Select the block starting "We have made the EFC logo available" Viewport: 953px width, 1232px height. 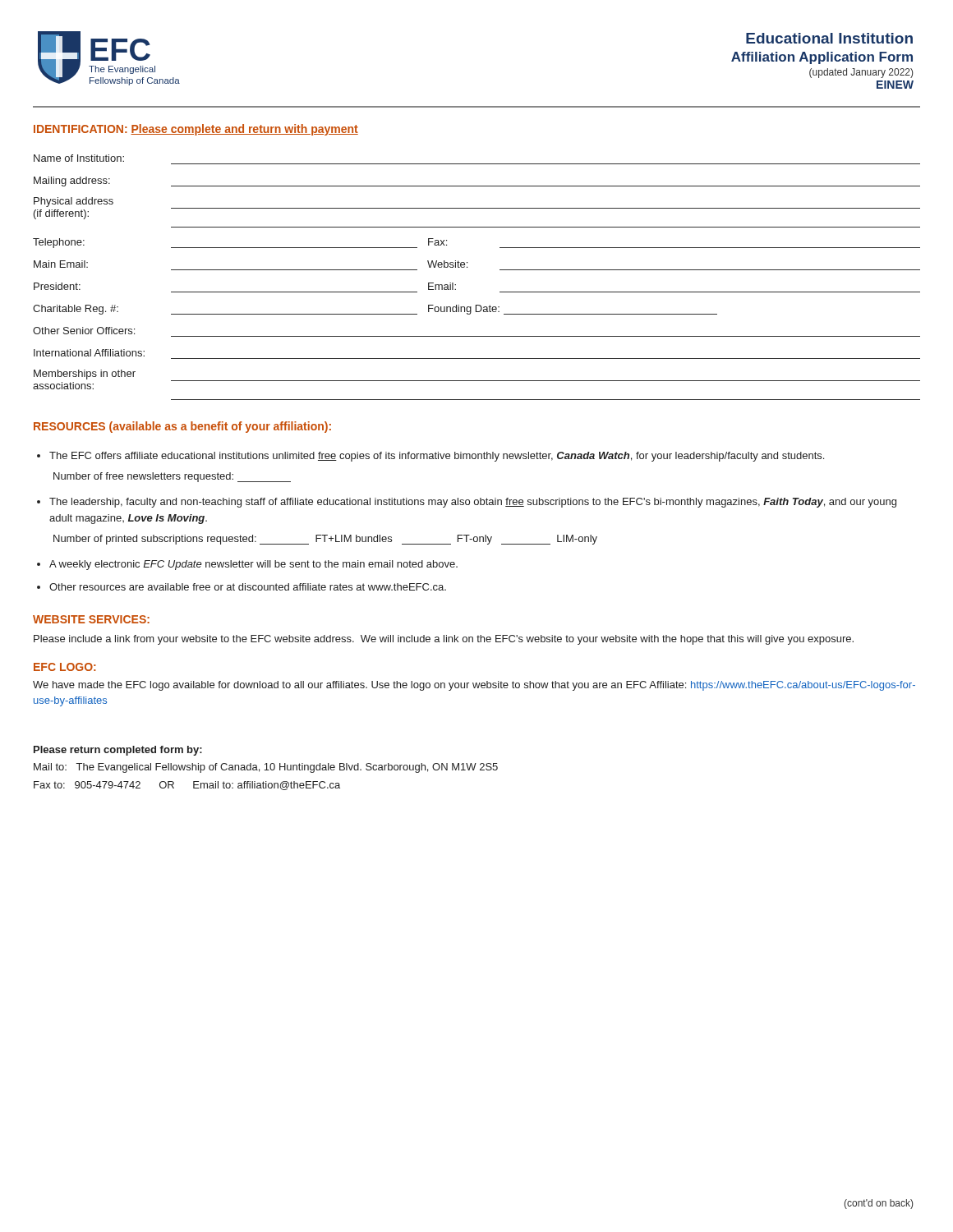(x=474, y=693)
